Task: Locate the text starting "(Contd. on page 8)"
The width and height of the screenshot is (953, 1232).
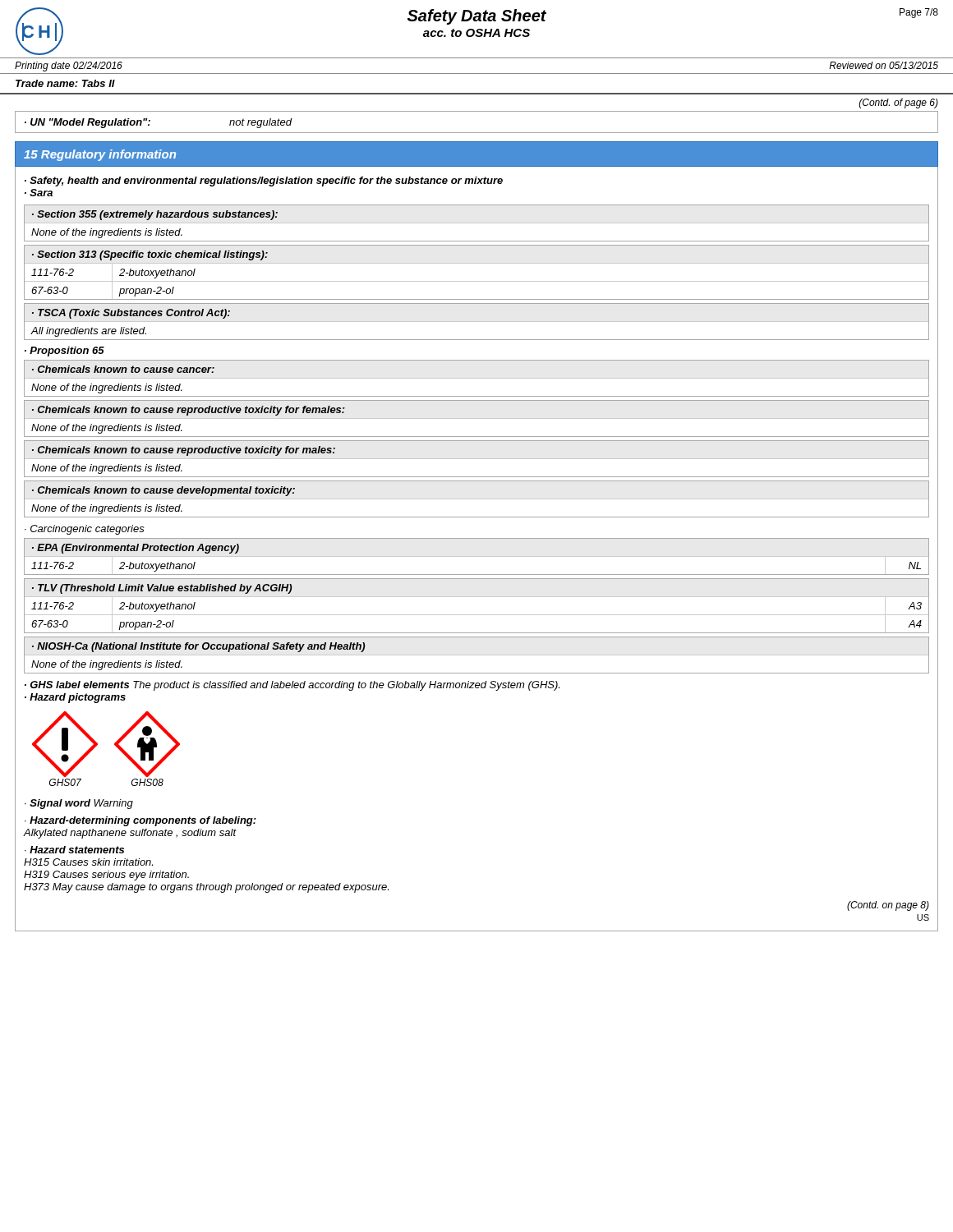Action: [x=888, y=905]
